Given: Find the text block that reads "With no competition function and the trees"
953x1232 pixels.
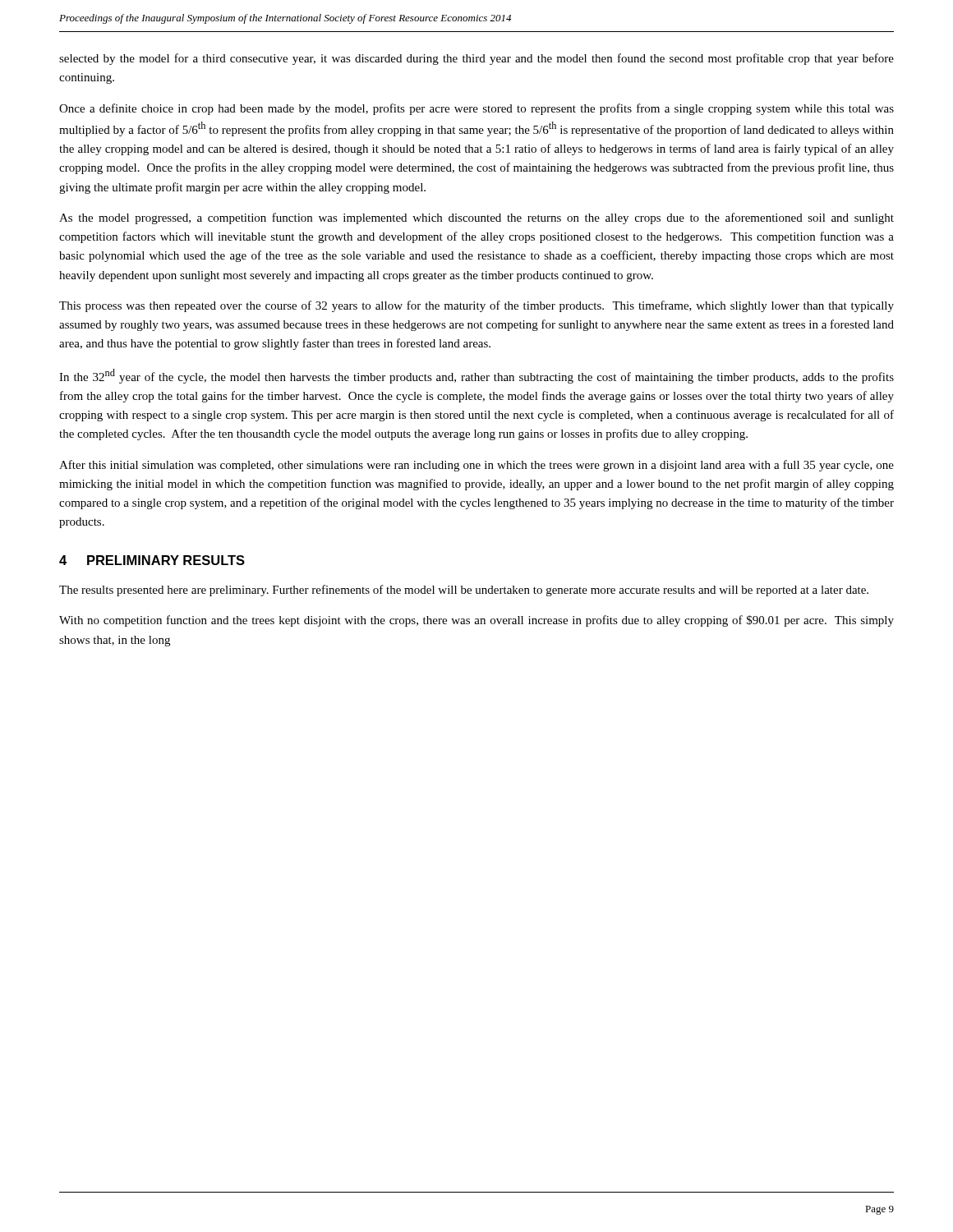Looking at the screenshot, I should point(476,630).
